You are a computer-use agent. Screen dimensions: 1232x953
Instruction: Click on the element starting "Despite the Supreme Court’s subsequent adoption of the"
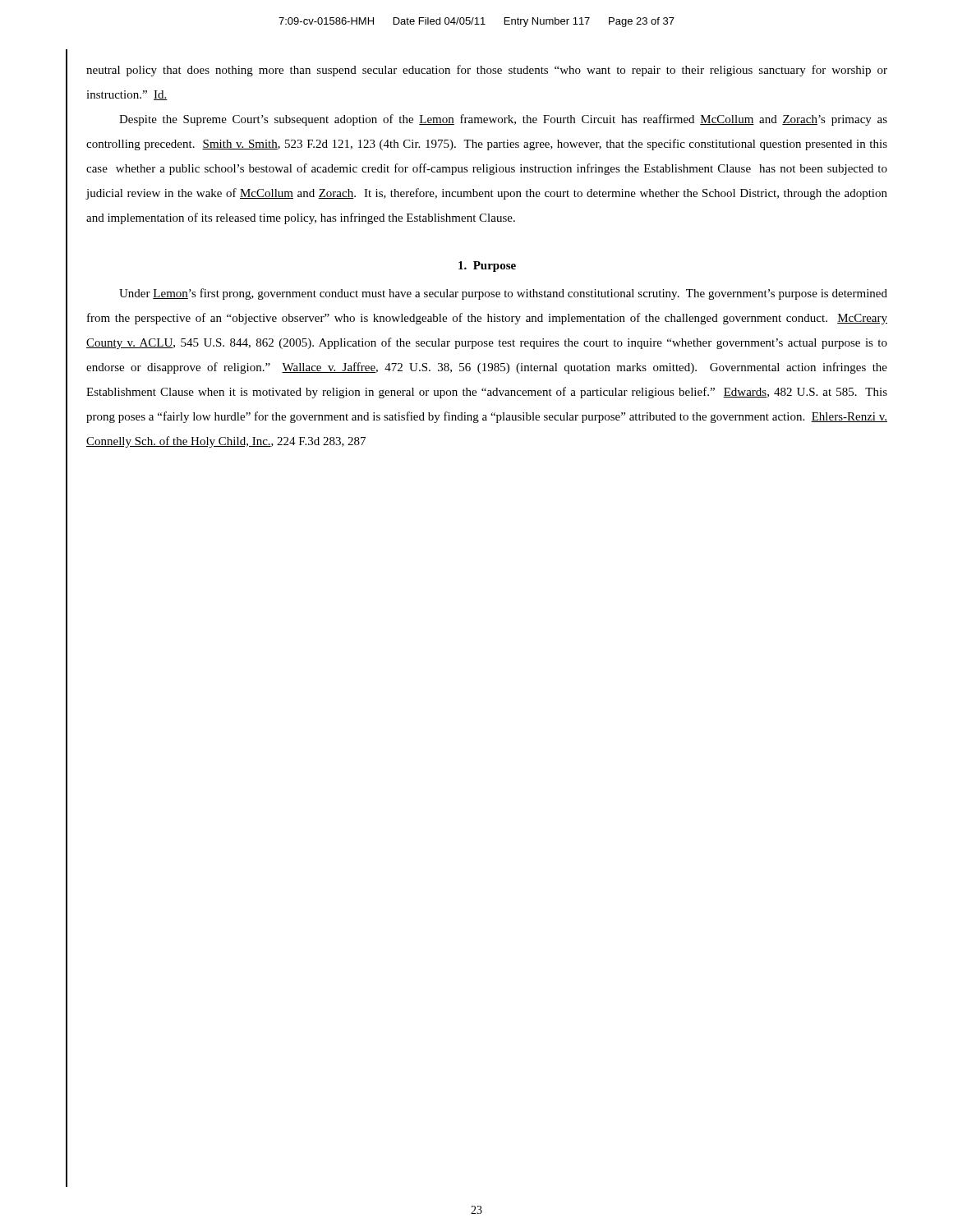pos(487,168)
